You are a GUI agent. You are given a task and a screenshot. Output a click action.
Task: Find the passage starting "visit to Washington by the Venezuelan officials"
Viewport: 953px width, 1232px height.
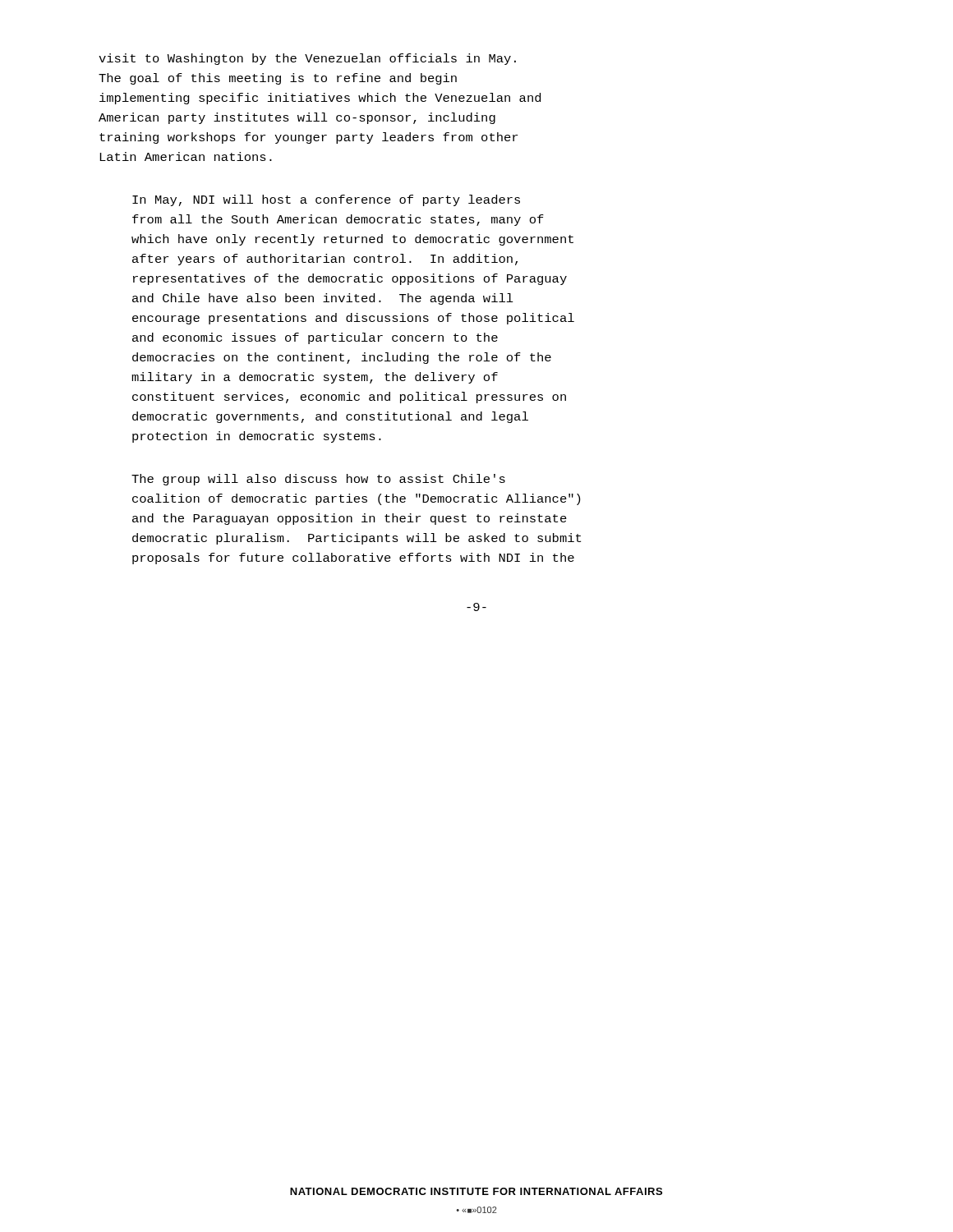(476, 108)
